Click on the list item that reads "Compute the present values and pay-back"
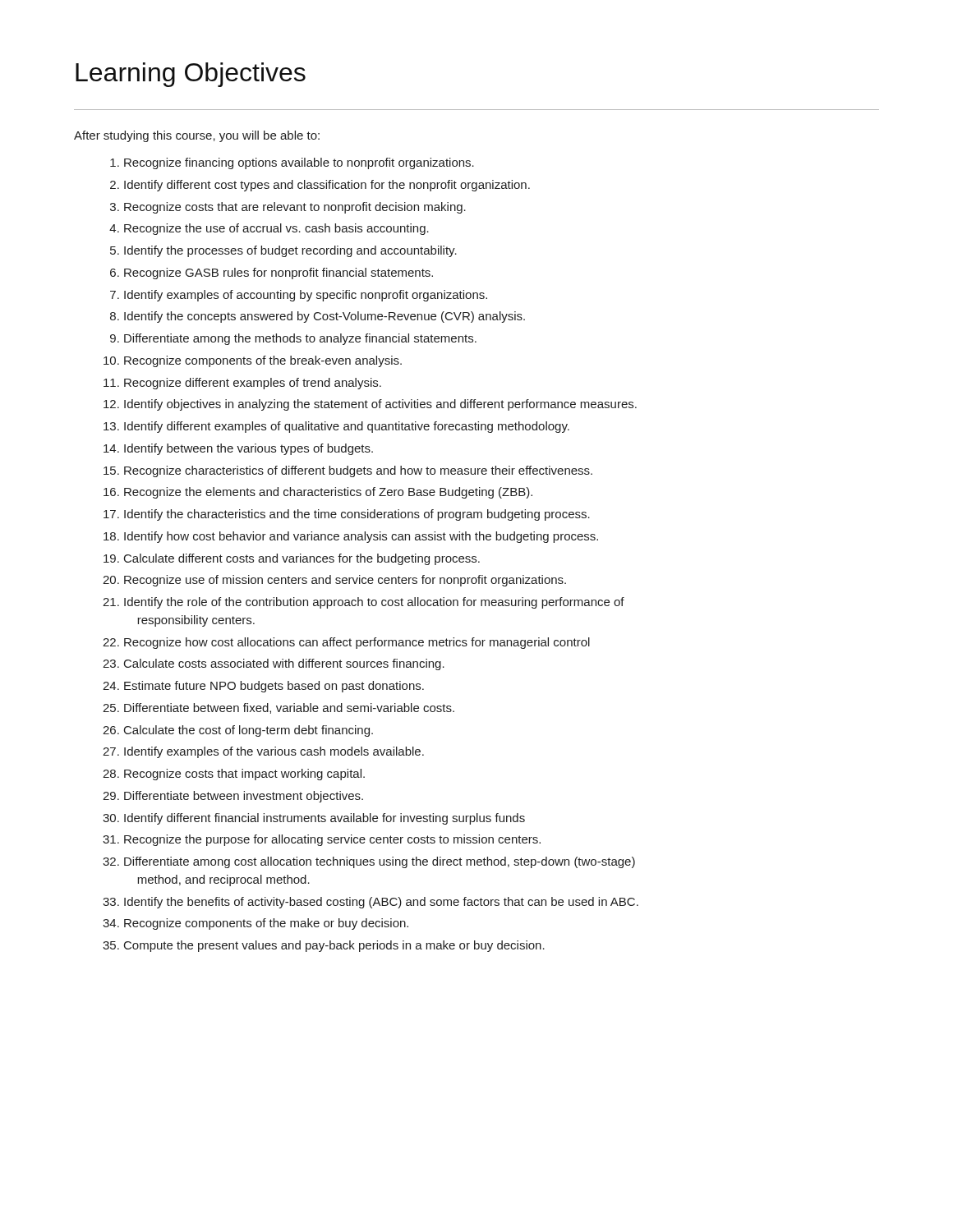 501,945
